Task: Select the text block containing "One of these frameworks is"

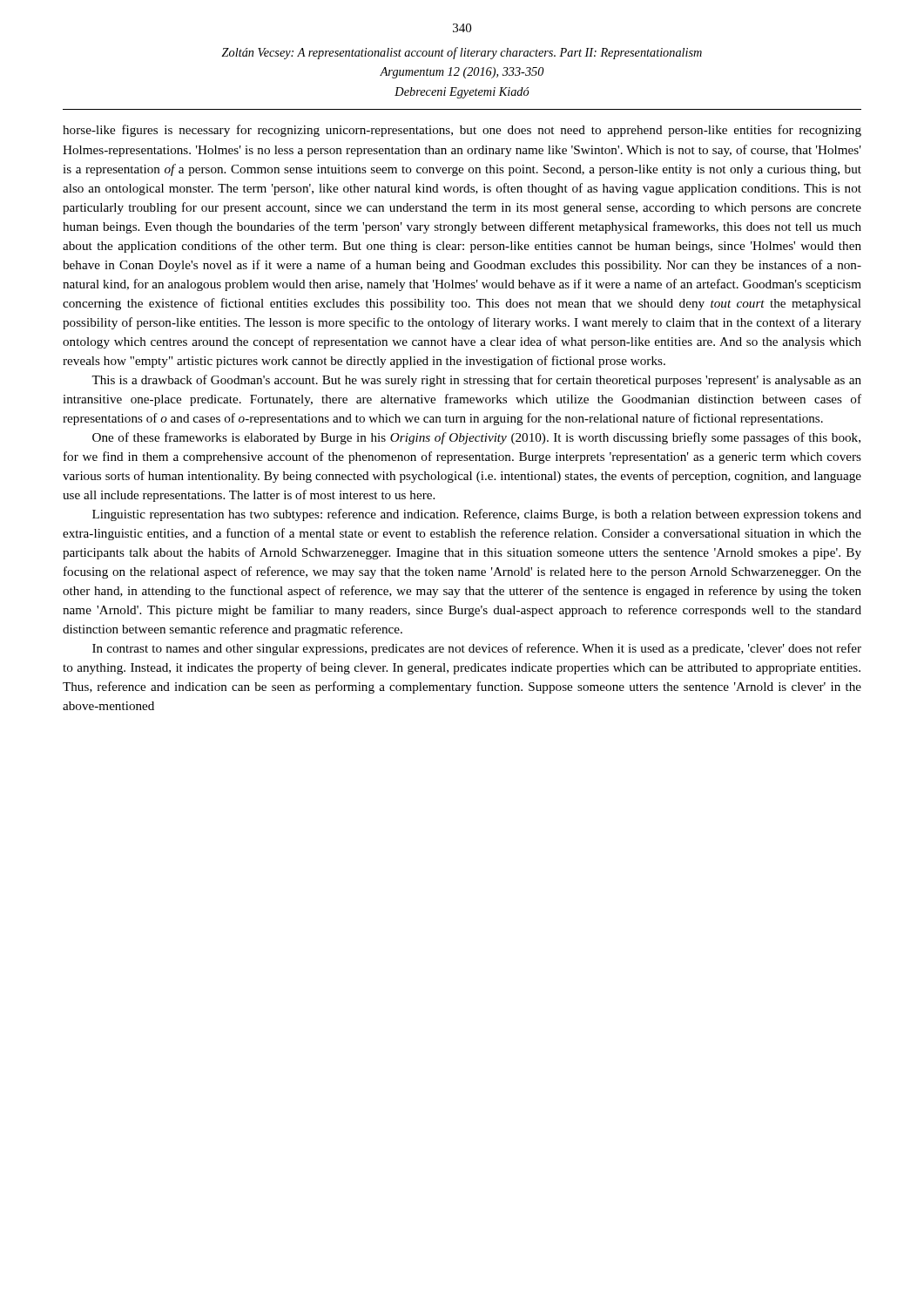Action: pos(462,466)
